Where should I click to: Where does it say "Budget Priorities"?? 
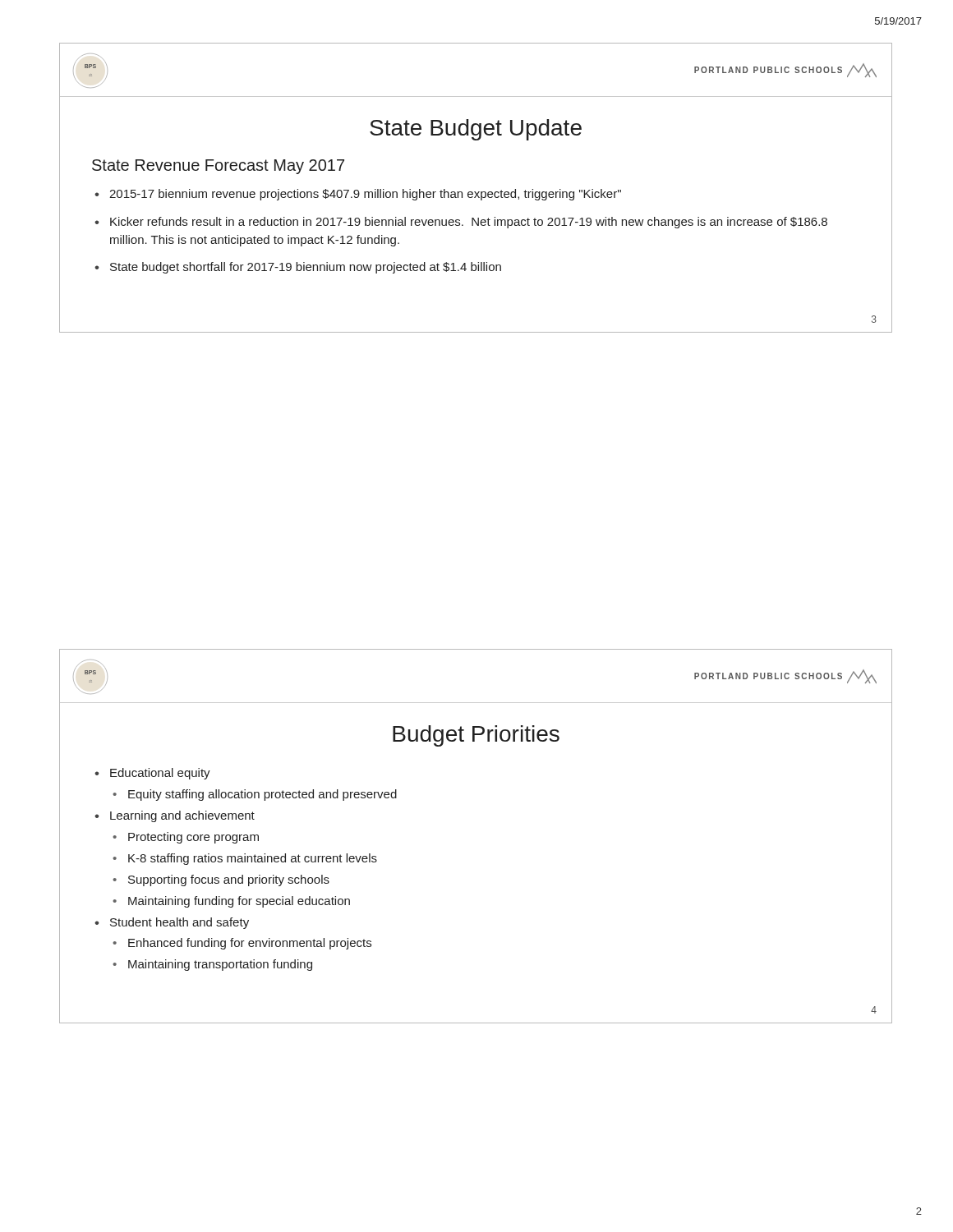(476, 734)
